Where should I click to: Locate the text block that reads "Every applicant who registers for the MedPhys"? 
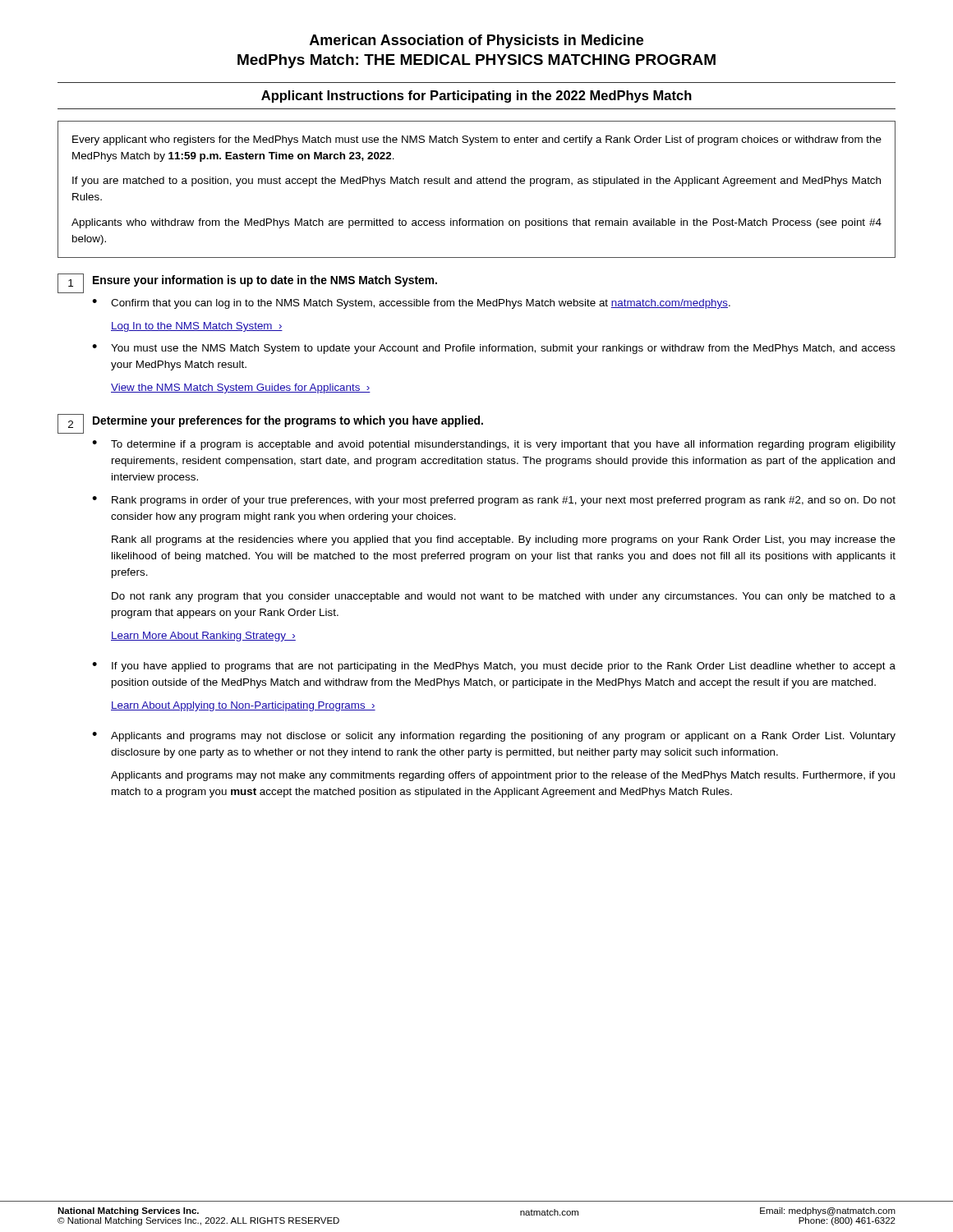(x=476, y=189)
